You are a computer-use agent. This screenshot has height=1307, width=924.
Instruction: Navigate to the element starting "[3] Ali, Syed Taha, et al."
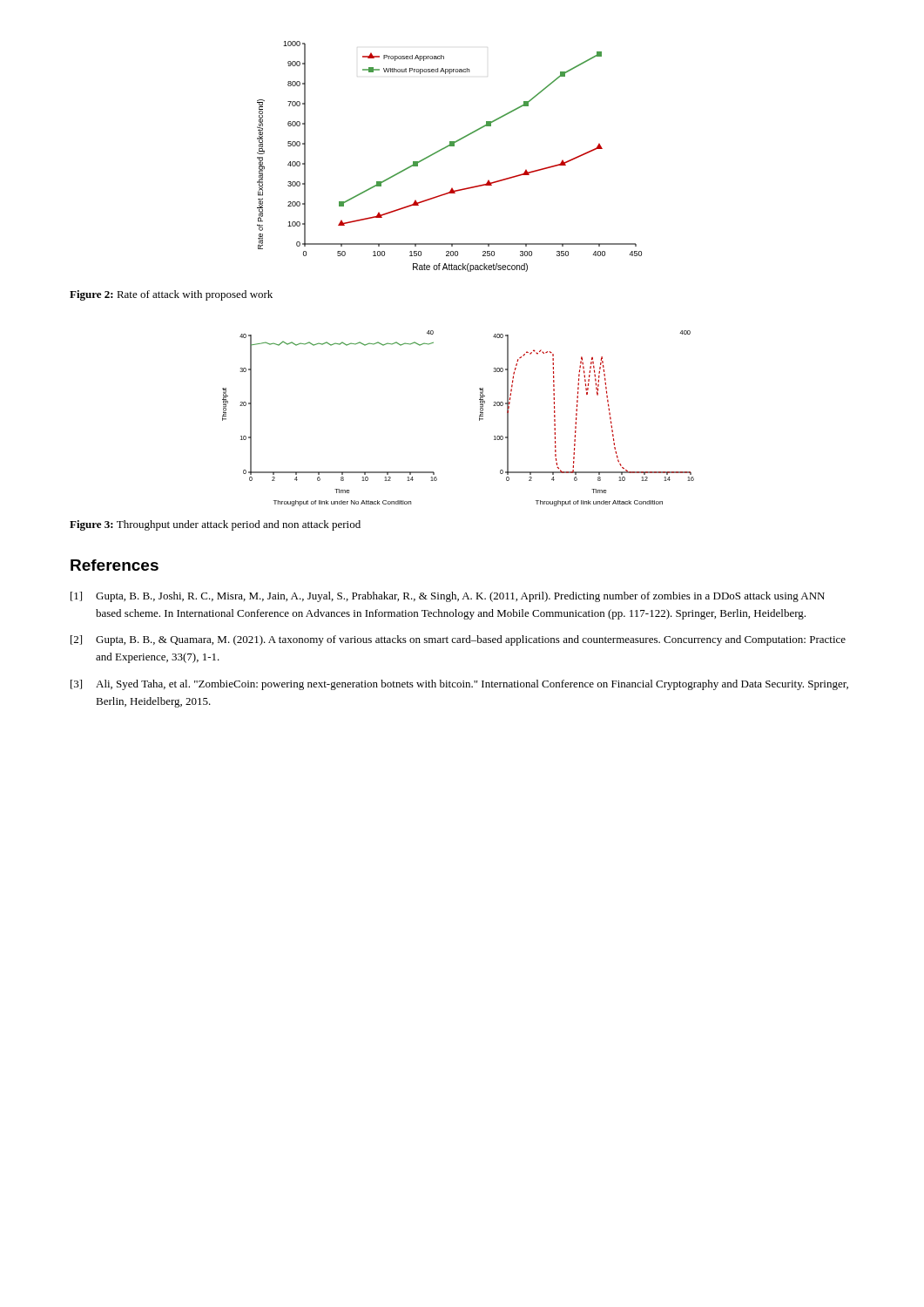coord(462,692)
